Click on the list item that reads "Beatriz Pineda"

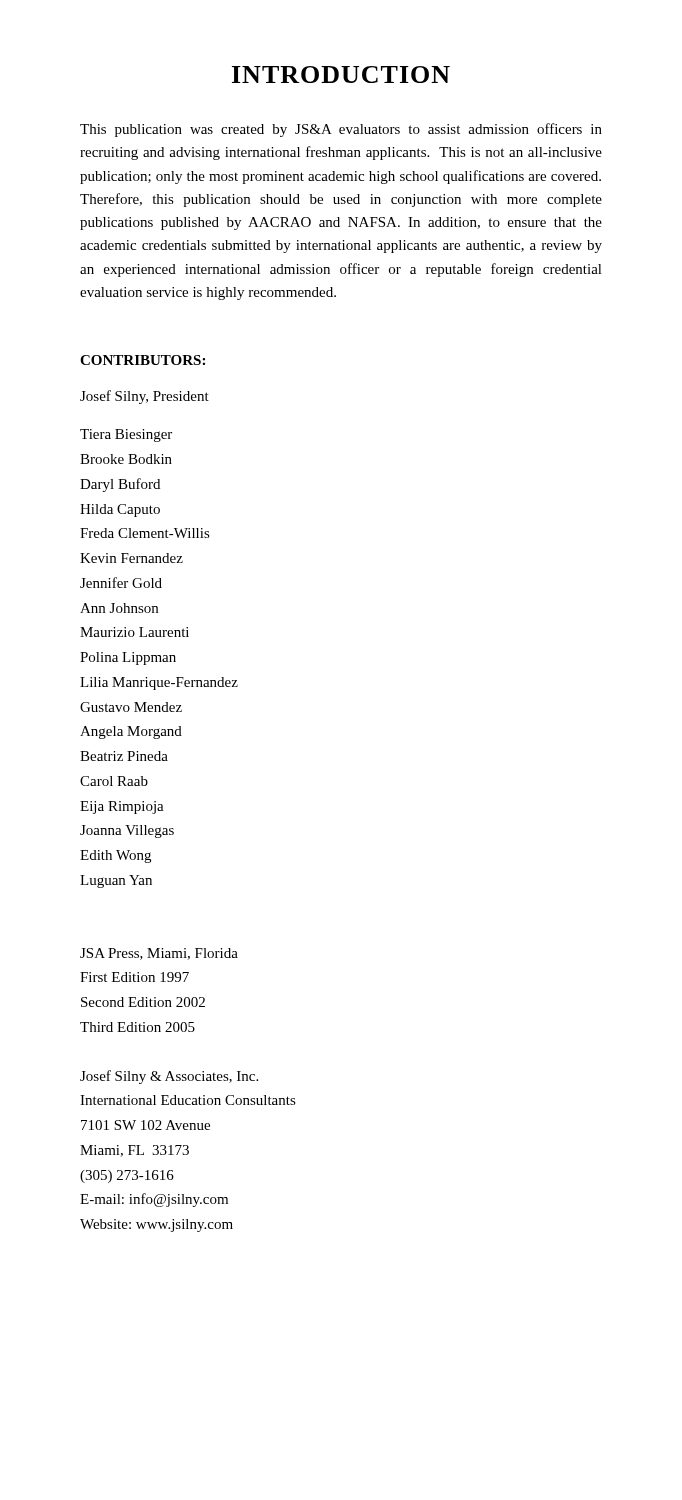pos(124,756)
